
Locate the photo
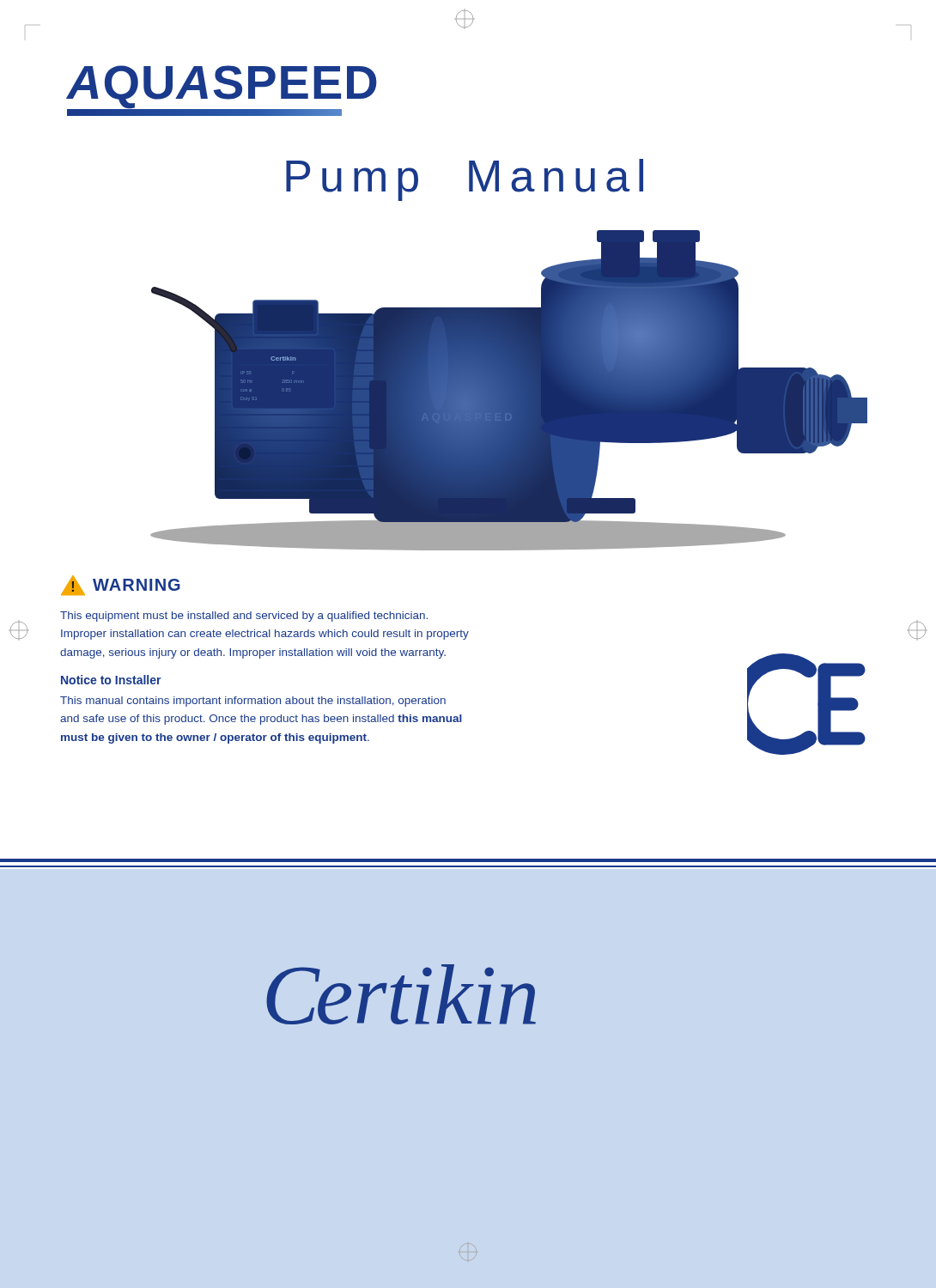[468, 387]
